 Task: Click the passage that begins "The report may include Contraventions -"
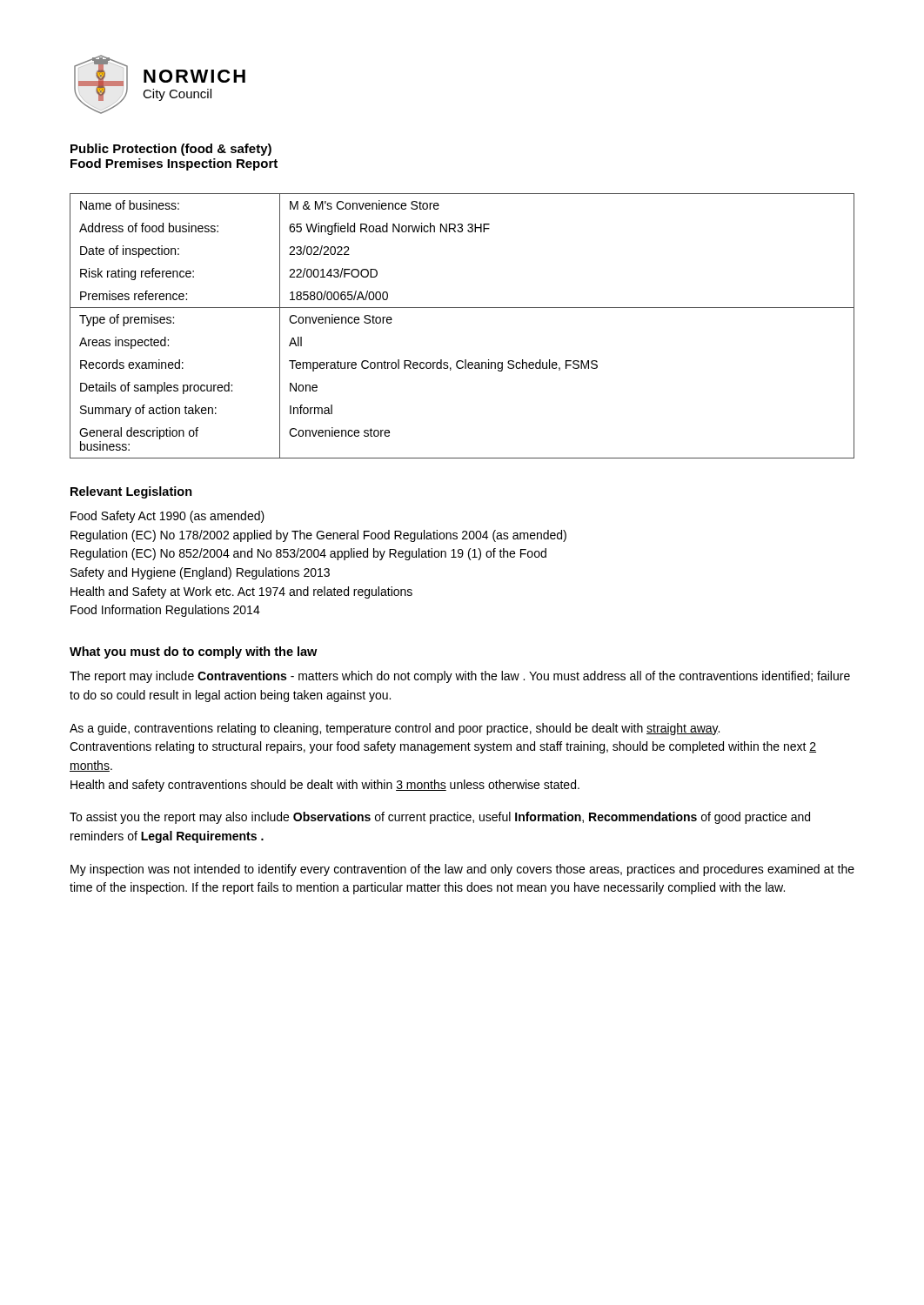pyautogui.click(x=460, y=686)
